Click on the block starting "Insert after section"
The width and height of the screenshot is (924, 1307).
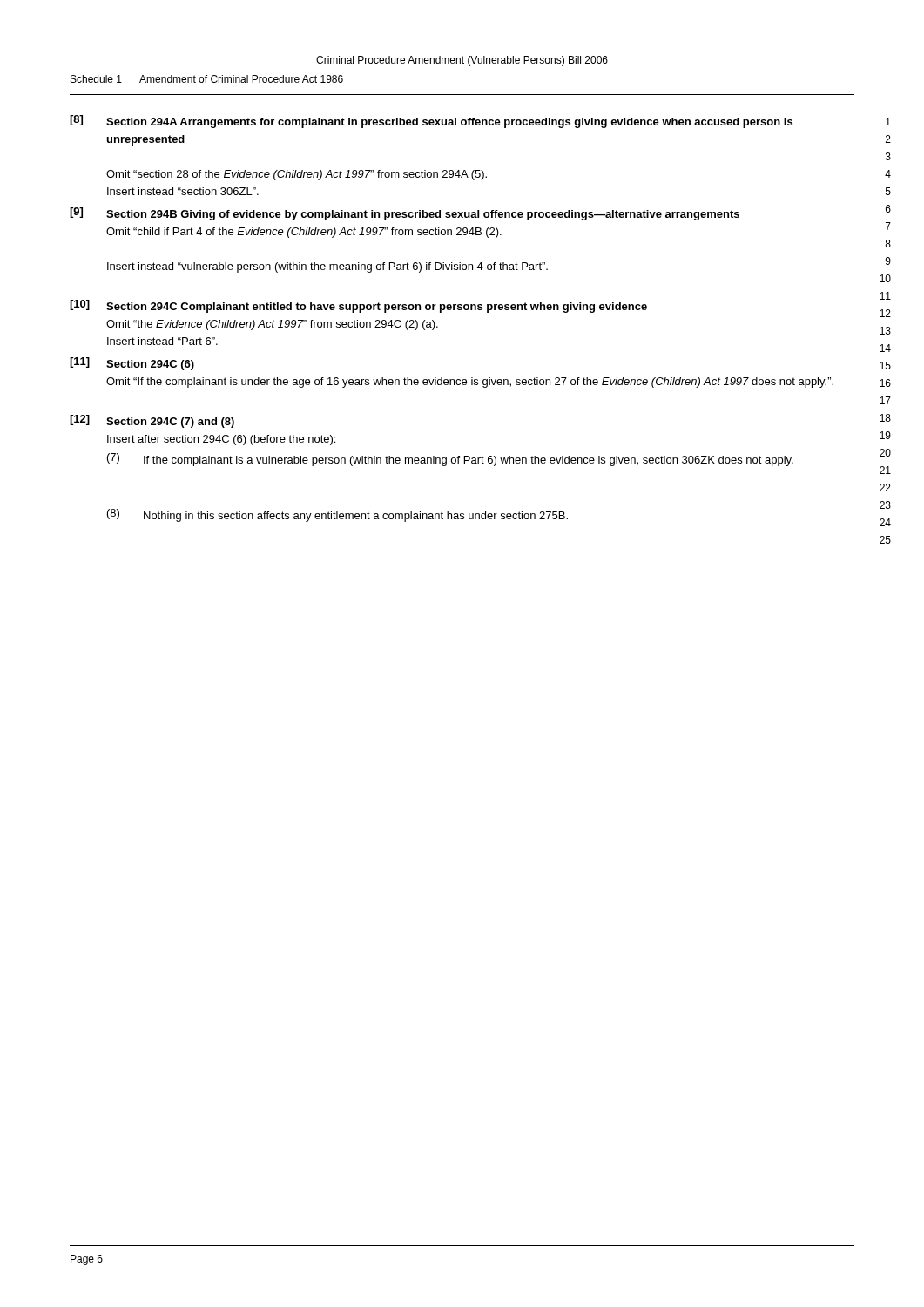tap(221, 439)
